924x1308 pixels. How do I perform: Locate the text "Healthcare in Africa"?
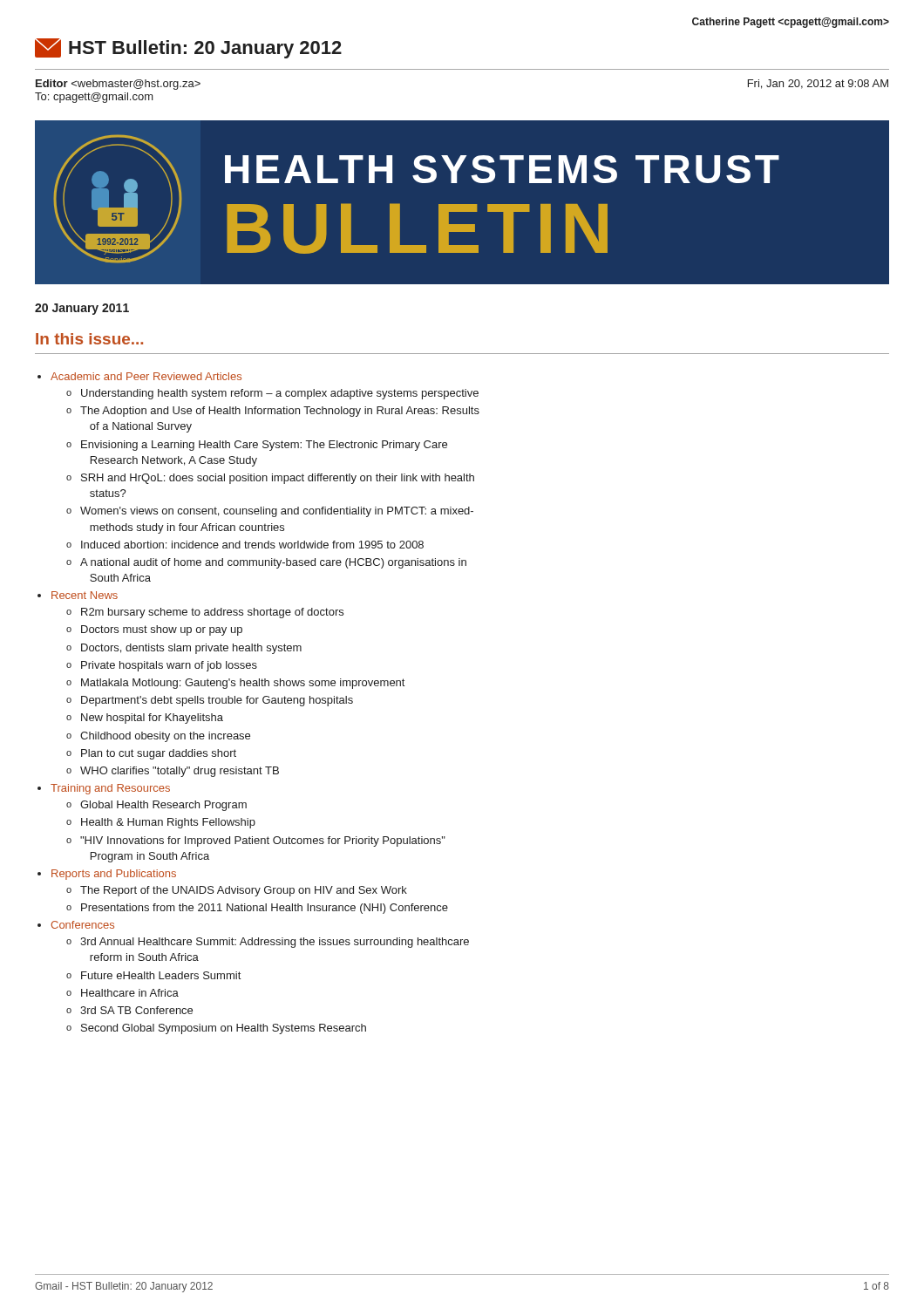[x=129, y=993]
